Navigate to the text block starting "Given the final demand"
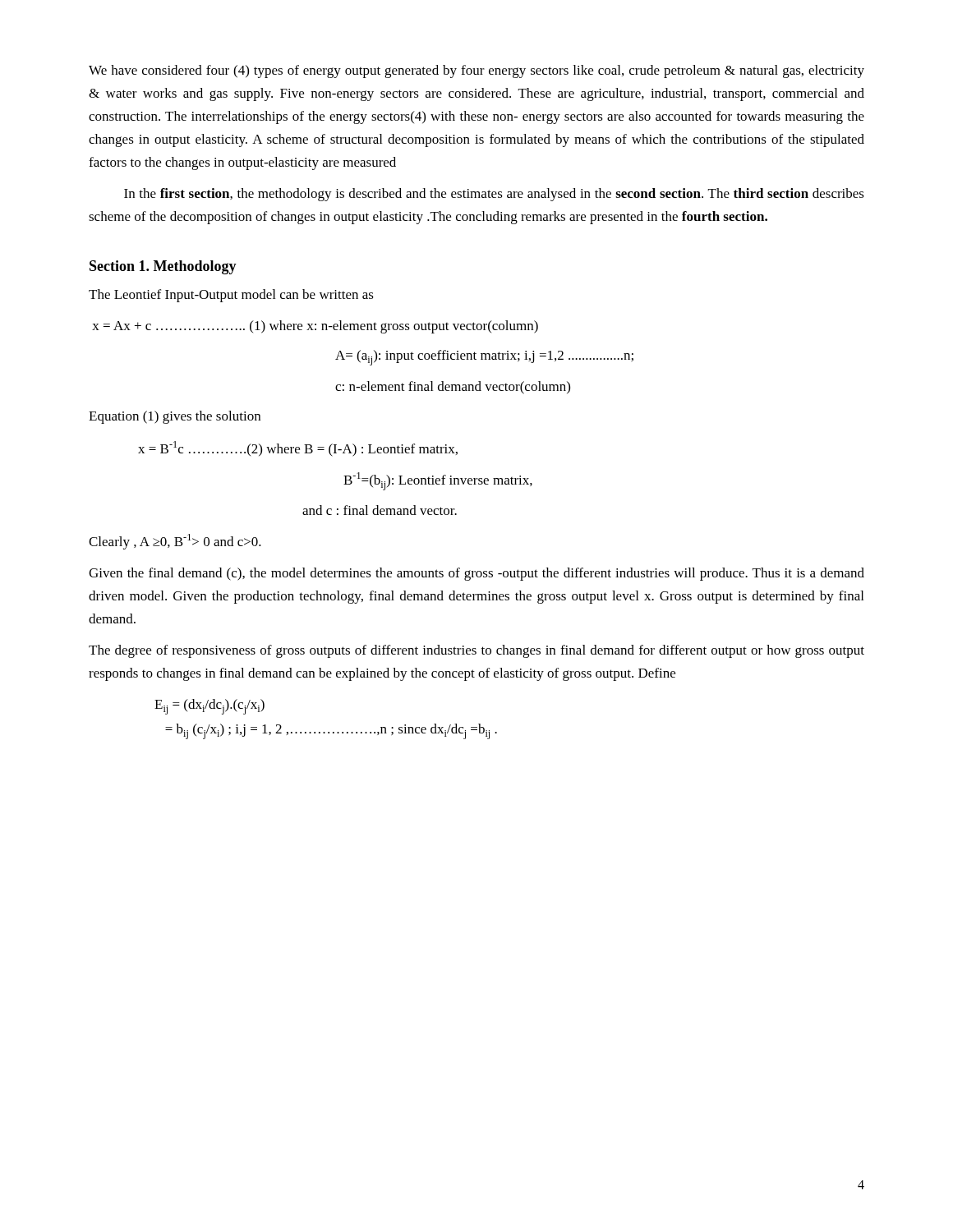The width and height of the screenshot is (953, 1232). click(476, 596)
